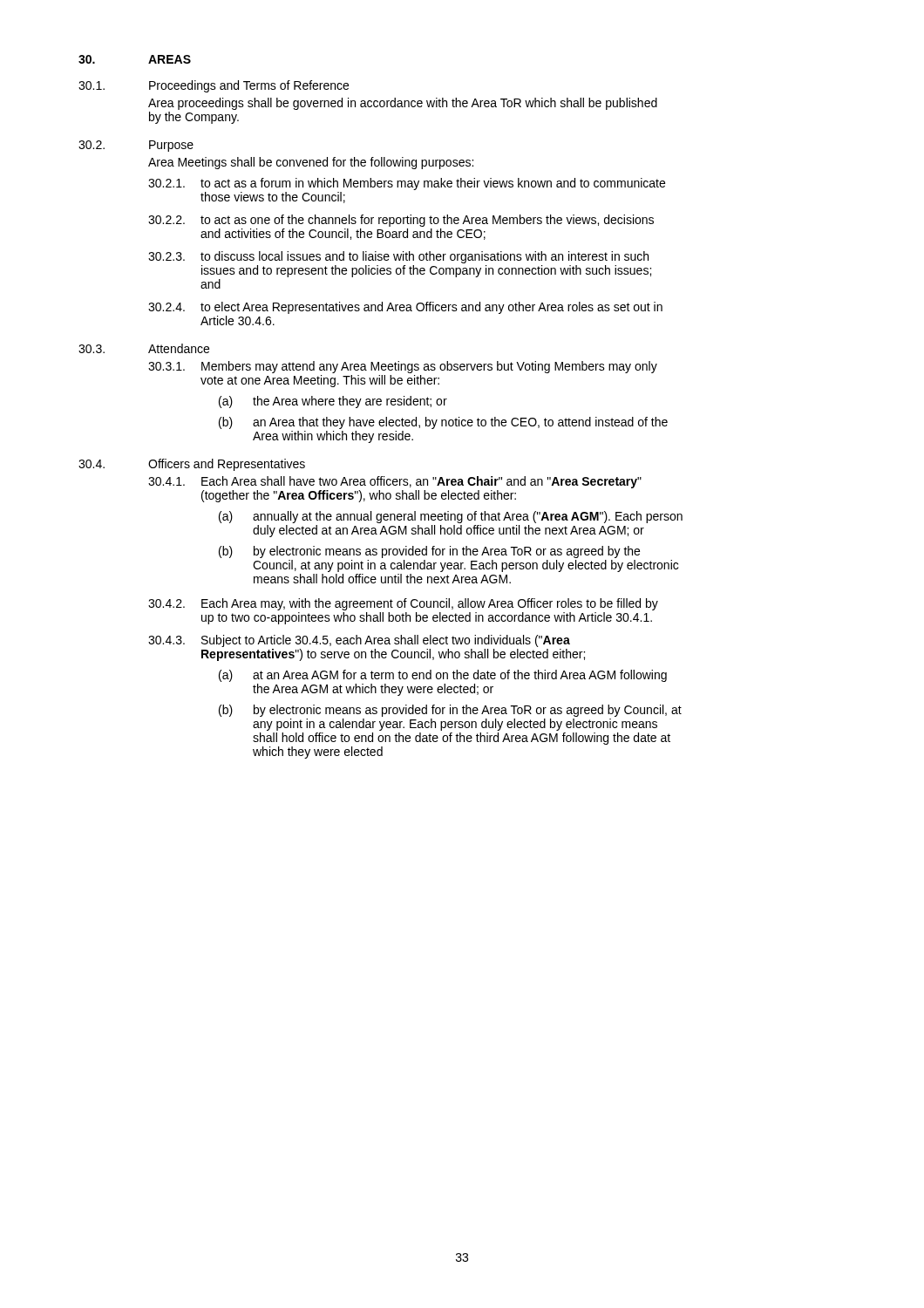Viewport: 924px width, 1308px height.
Task: Find "30. AREAS" on this page
Action: pos(86,59)
